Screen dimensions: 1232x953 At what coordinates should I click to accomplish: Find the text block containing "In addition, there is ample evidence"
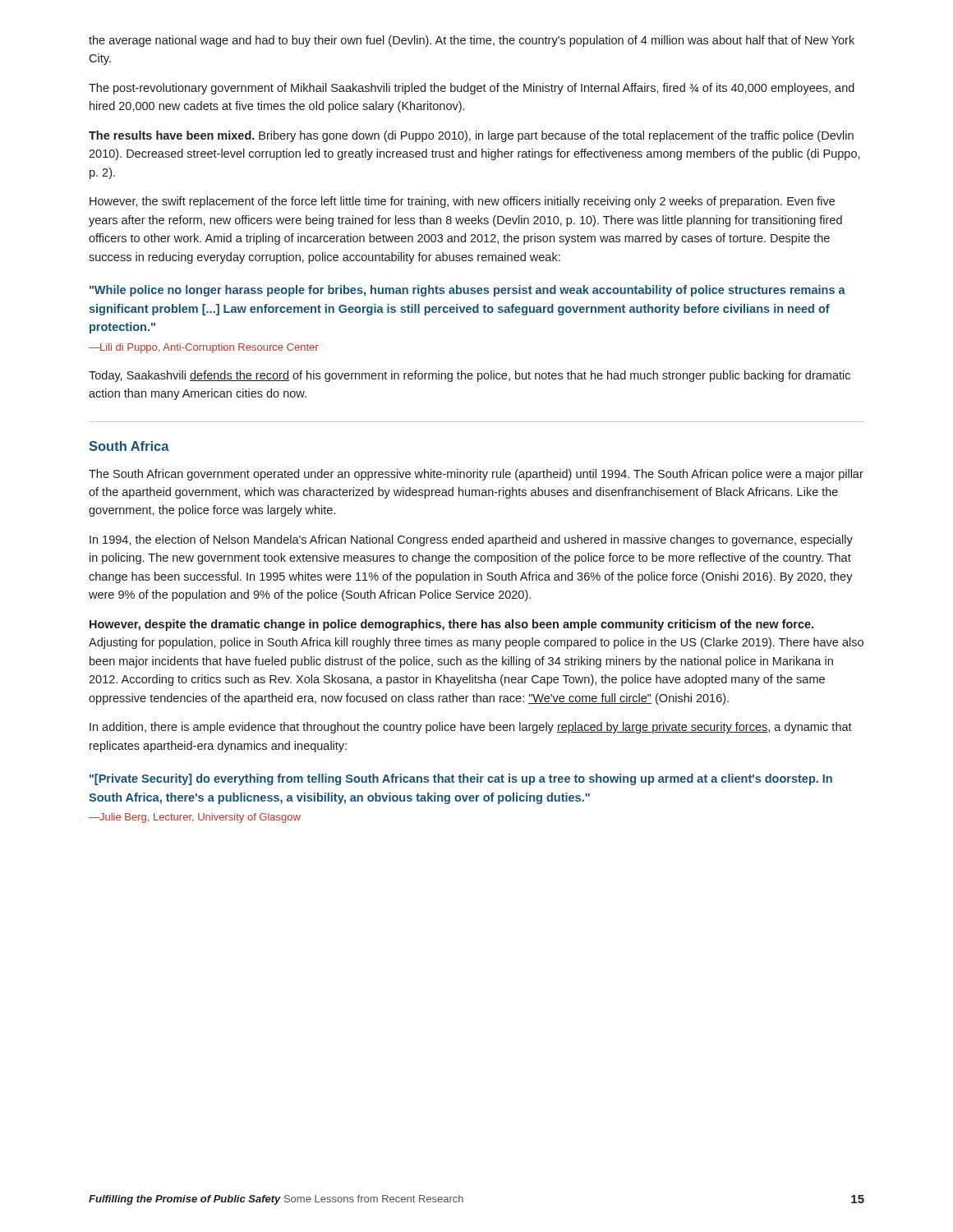coord(470,736)
